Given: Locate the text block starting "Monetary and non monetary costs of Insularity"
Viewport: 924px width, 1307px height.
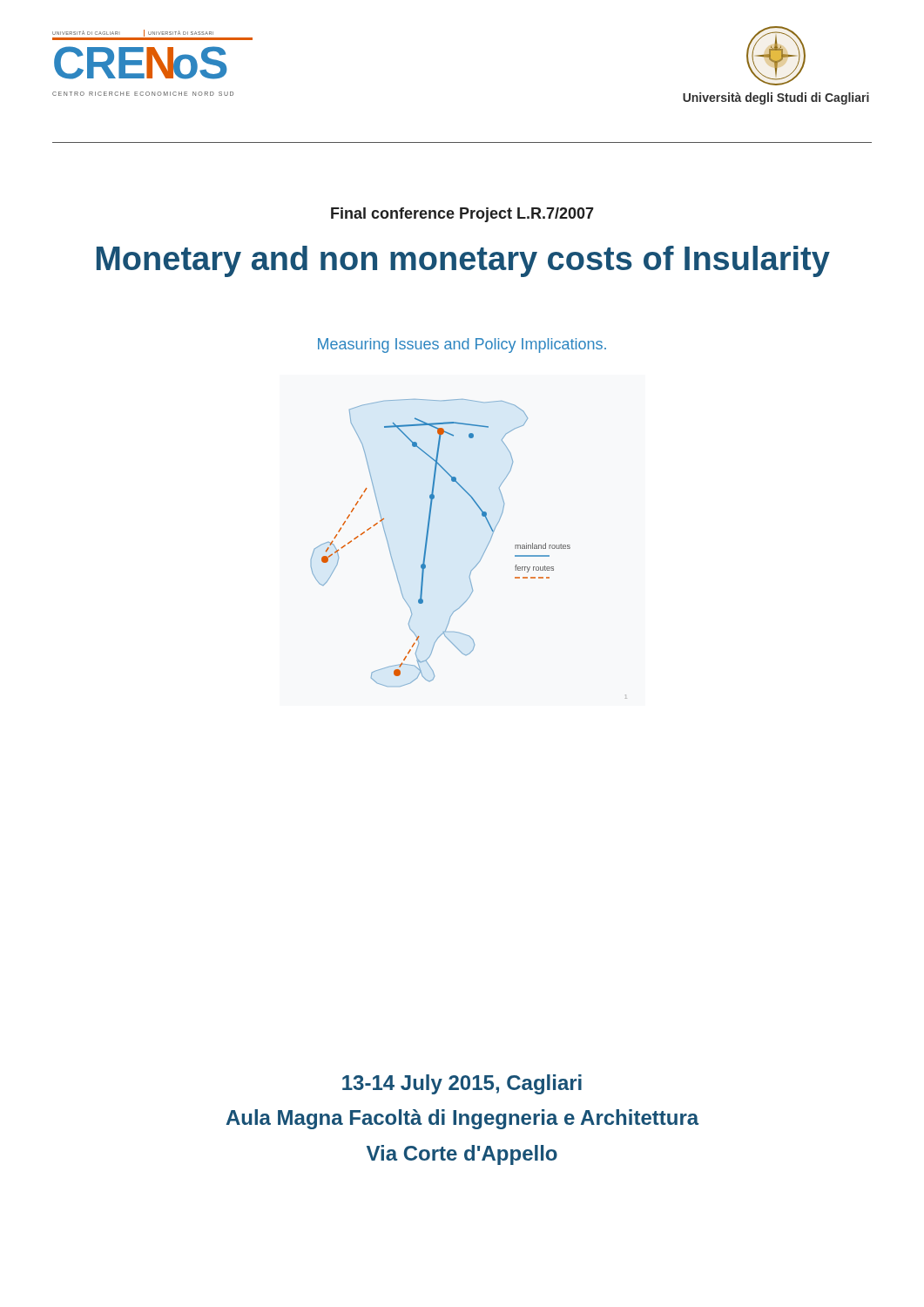Looking at the screenshot, I should pyautogui.click(x=462, y=259).
